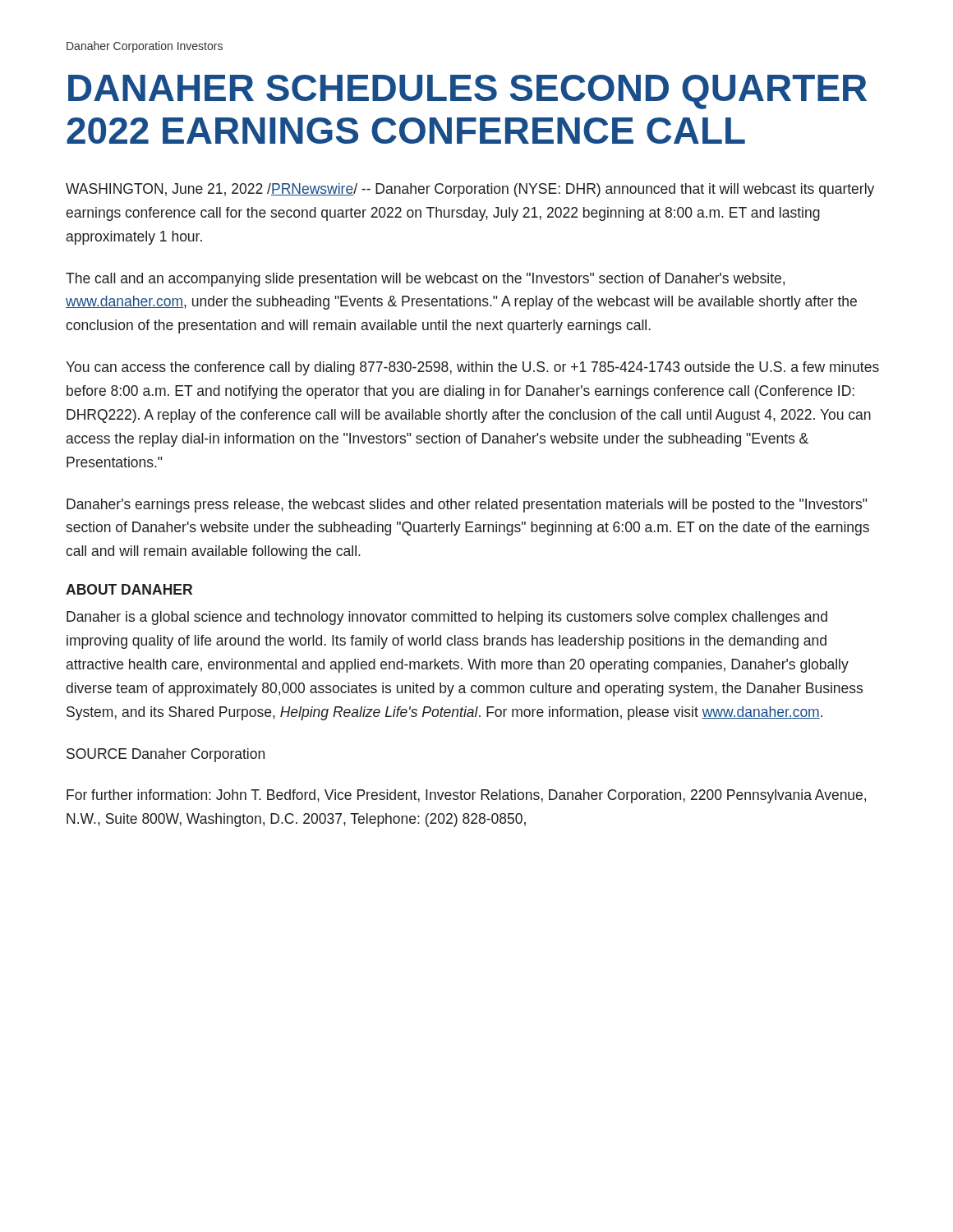
Task: Find the text block that says "The call and an accompanying slide presentation"
Action: click(462, 302)
